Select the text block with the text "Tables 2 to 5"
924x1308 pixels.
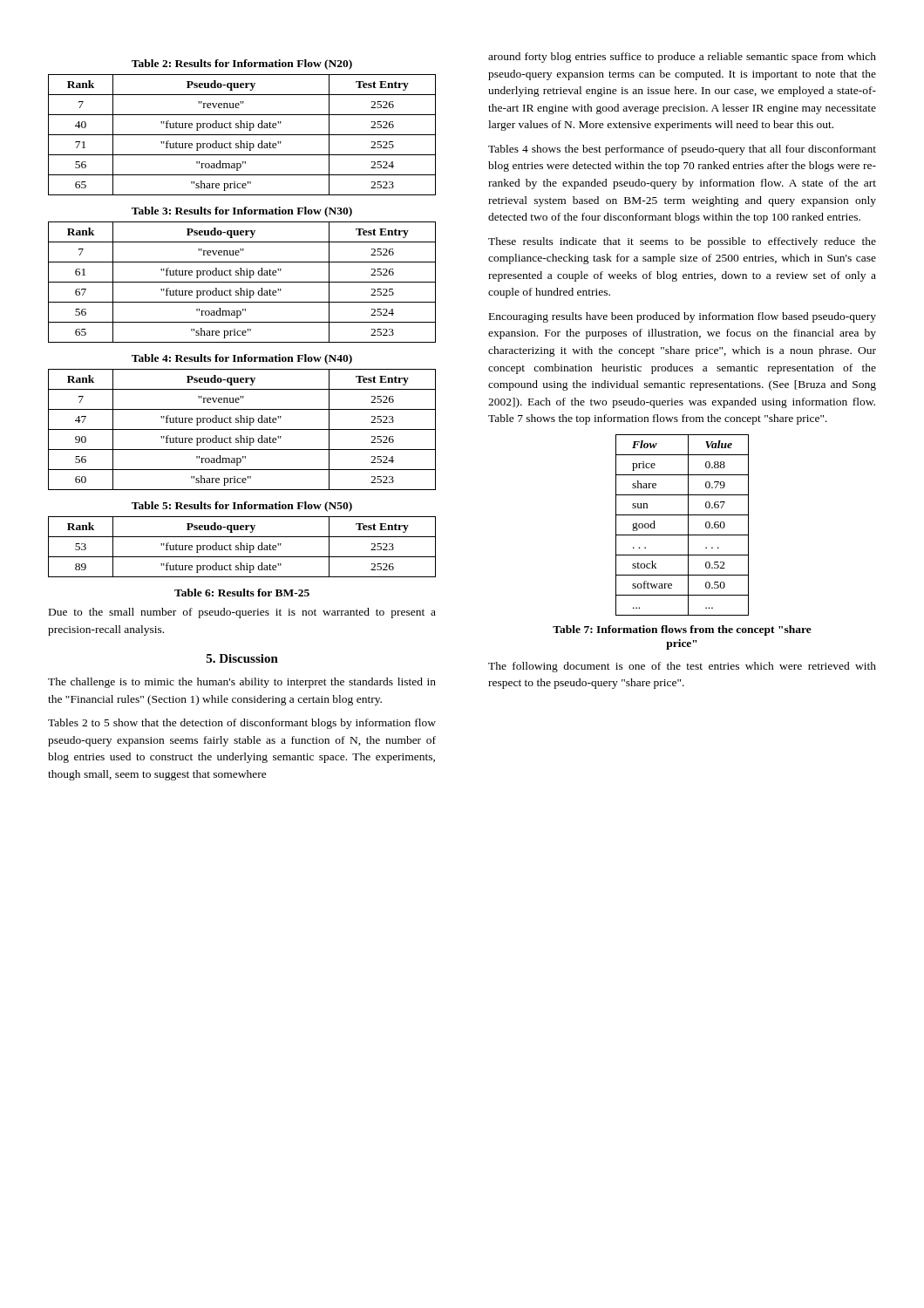242,748
